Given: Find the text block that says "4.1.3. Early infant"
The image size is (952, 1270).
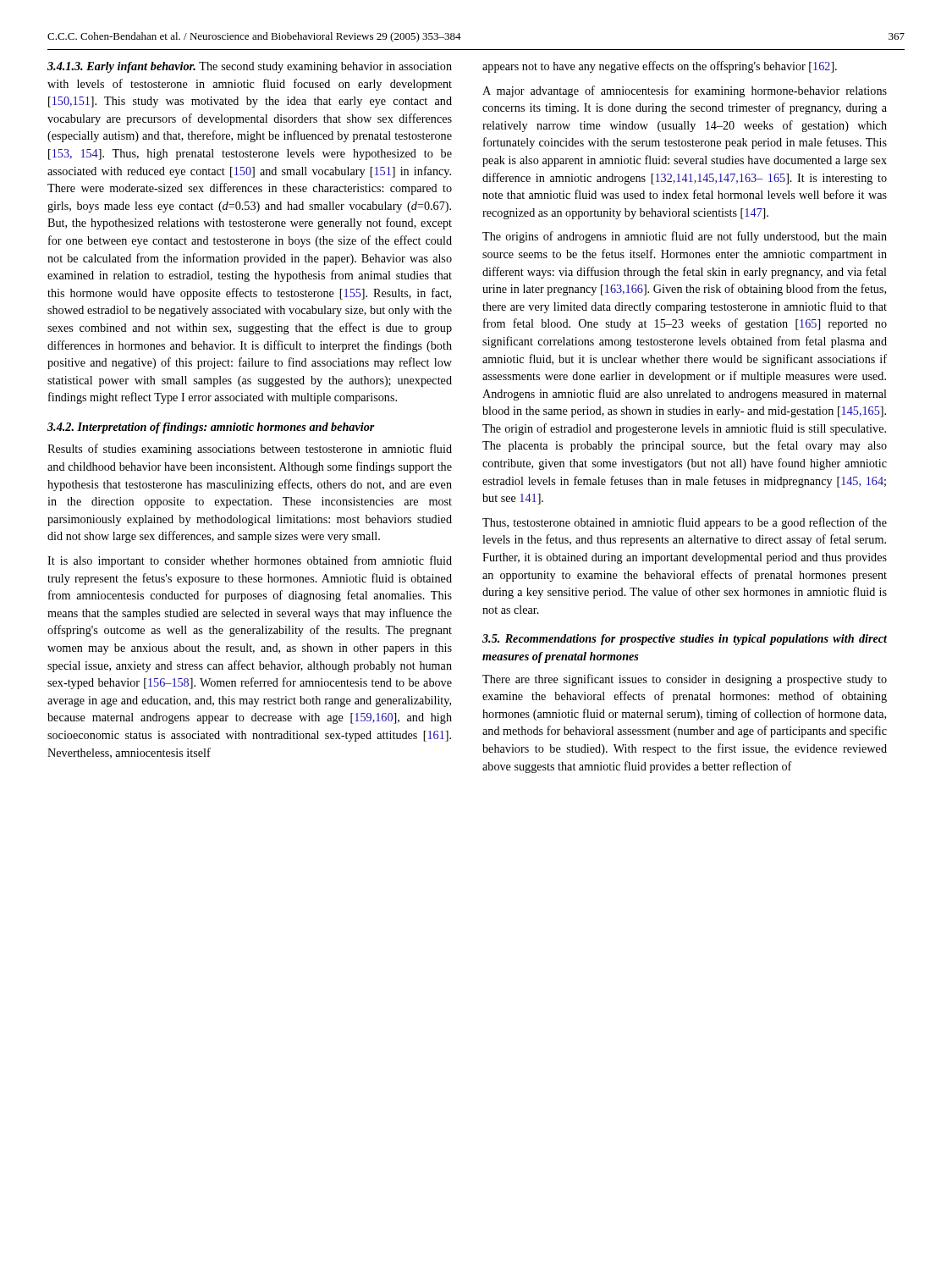Looking at the screenshot, I should 250,232.
